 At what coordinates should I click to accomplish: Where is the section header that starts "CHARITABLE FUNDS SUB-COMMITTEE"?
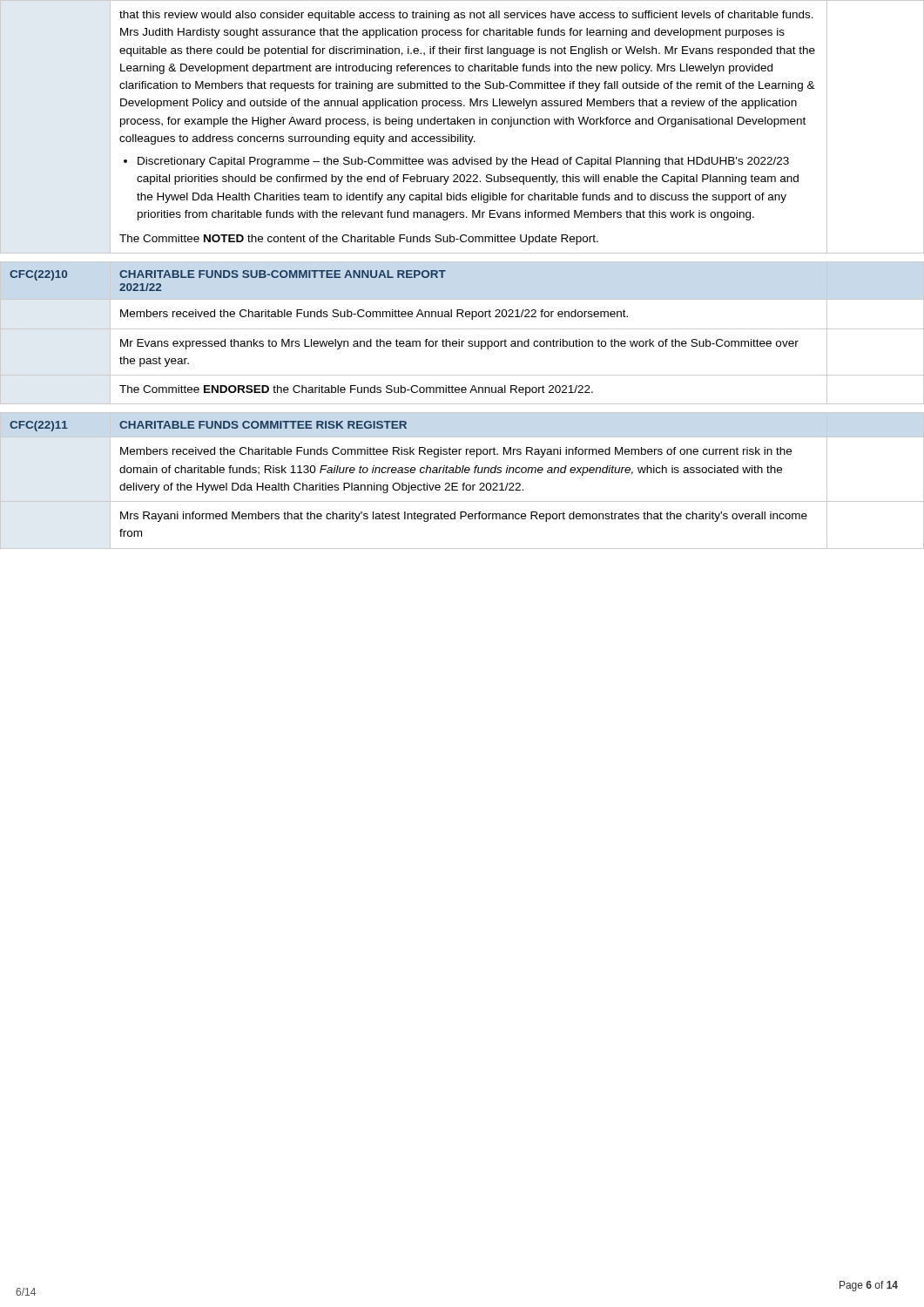pos(282,281)
